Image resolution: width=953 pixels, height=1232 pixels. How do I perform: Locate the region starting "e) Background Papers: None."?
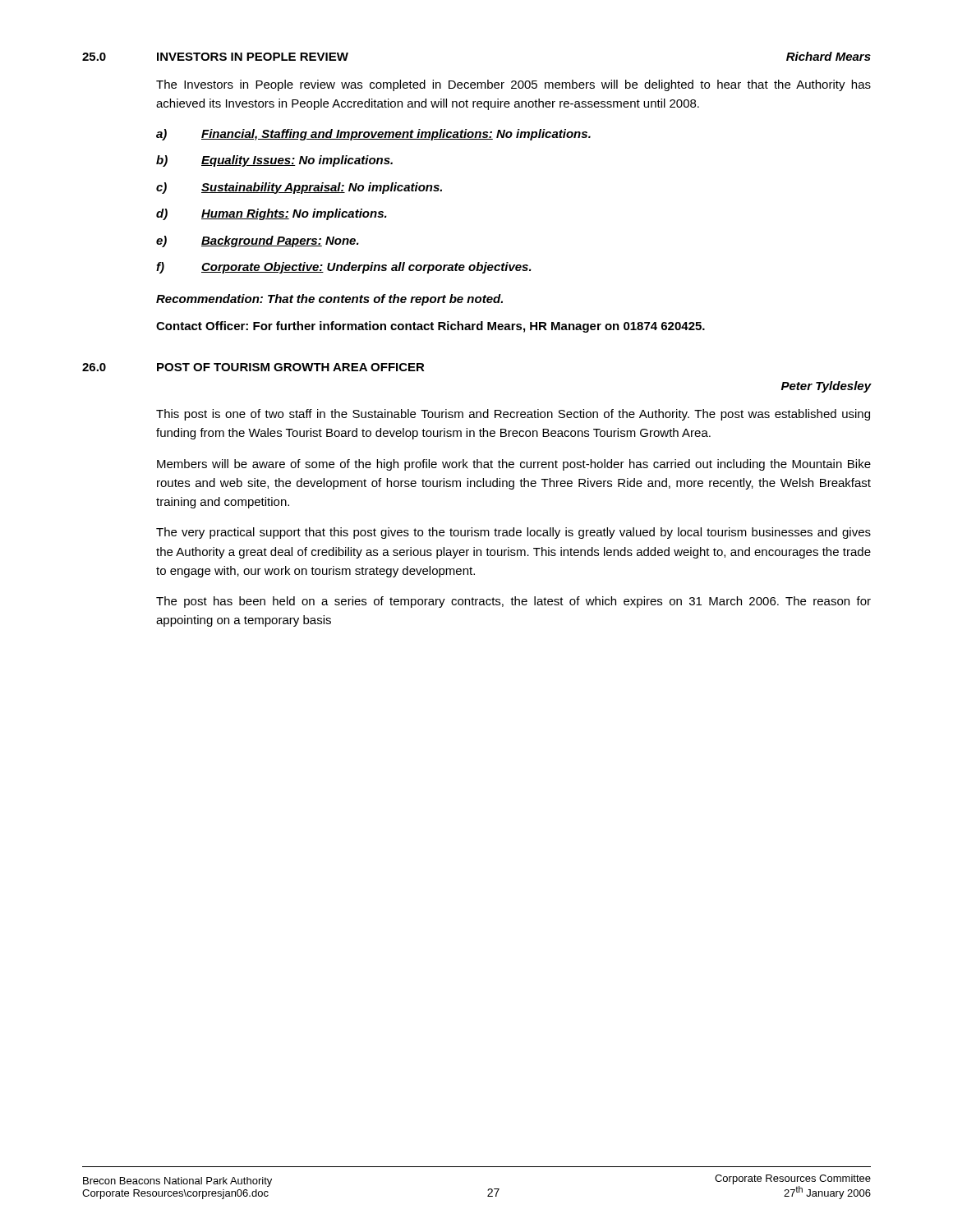click(x=258, y=241)
